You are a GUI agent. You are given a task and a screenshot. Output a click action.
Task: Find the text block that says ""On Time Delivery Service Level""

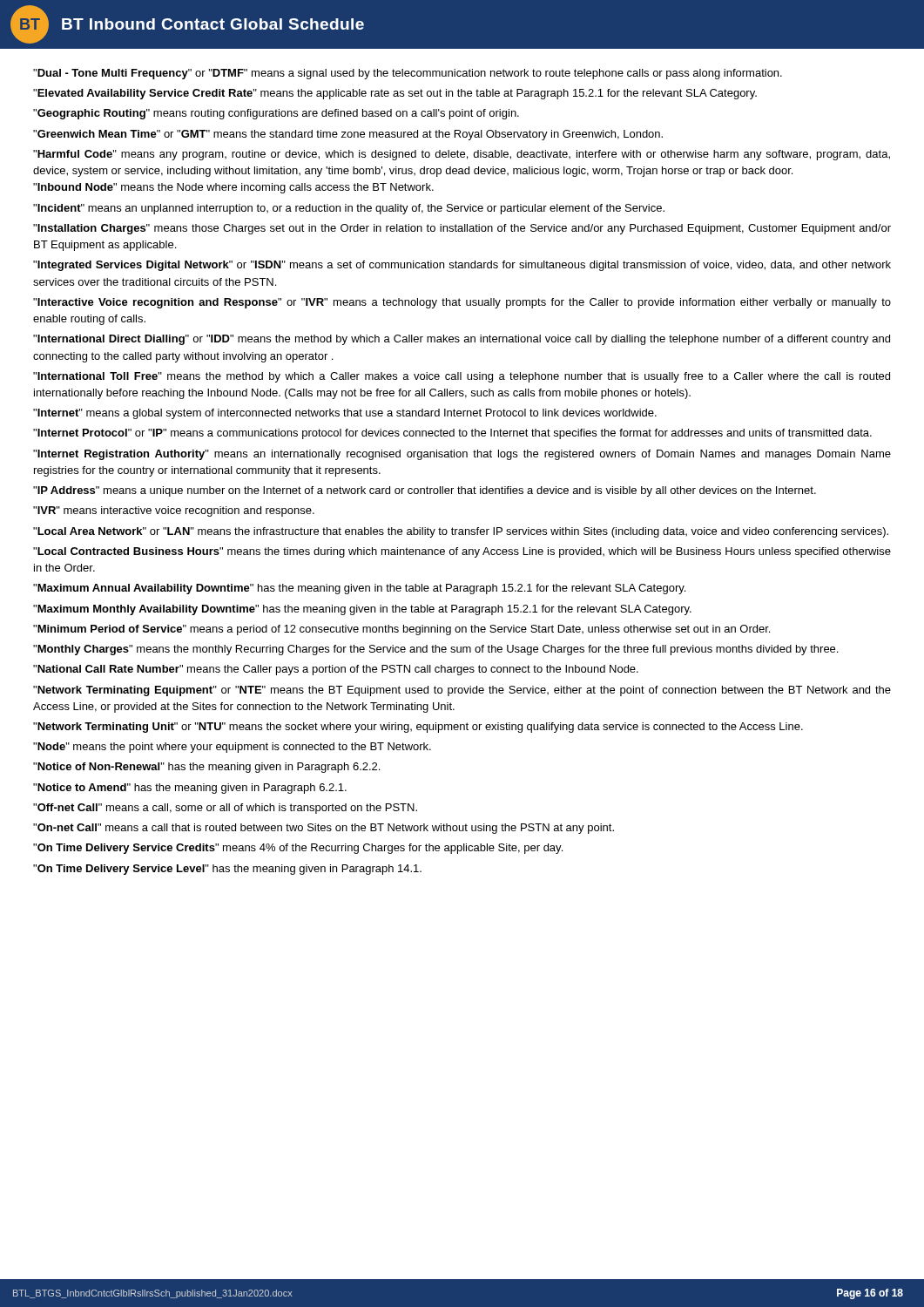[x=228, y=868]
